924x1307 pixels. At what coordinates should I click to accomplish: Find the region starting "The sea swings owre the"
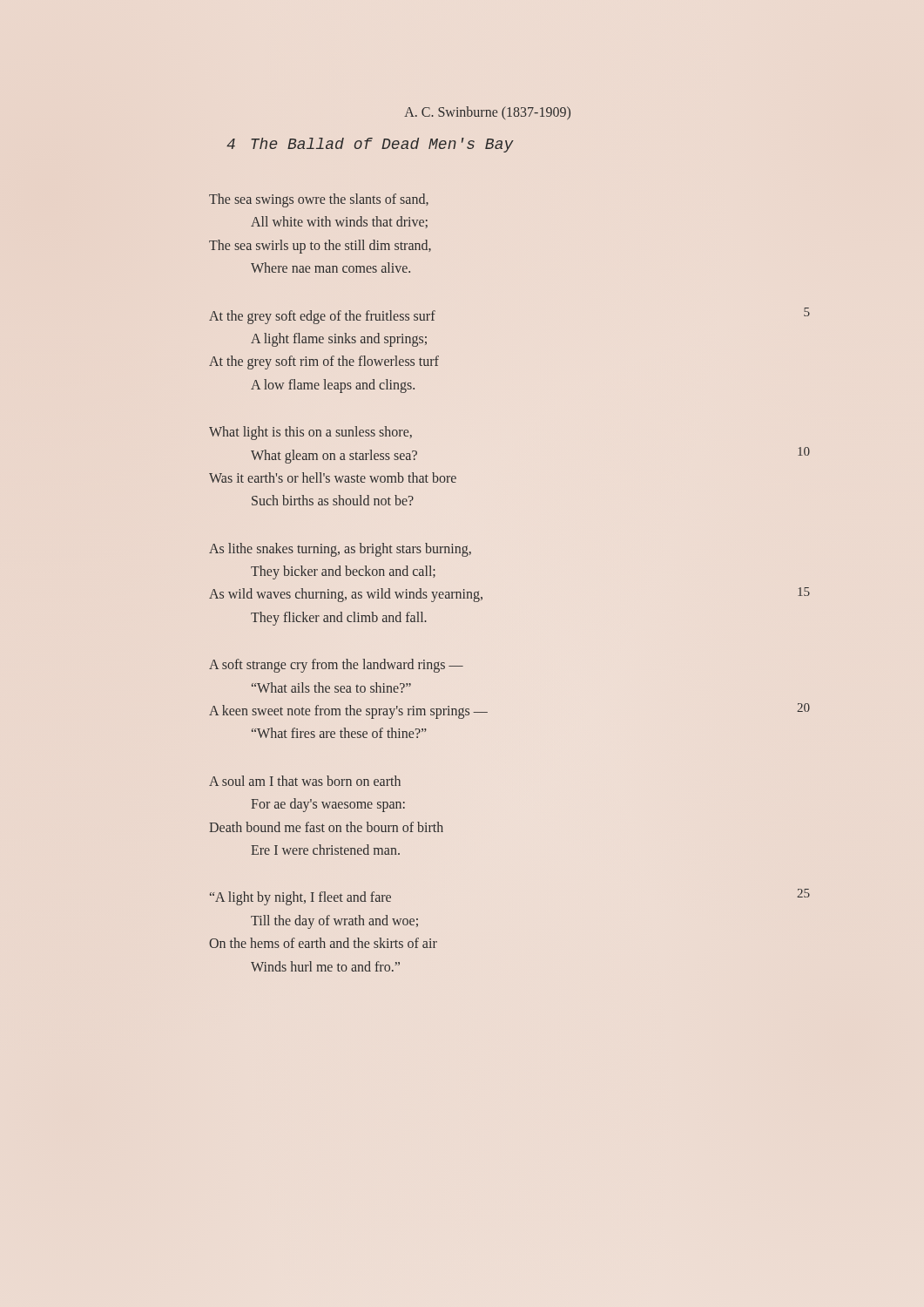click(319, 200)
